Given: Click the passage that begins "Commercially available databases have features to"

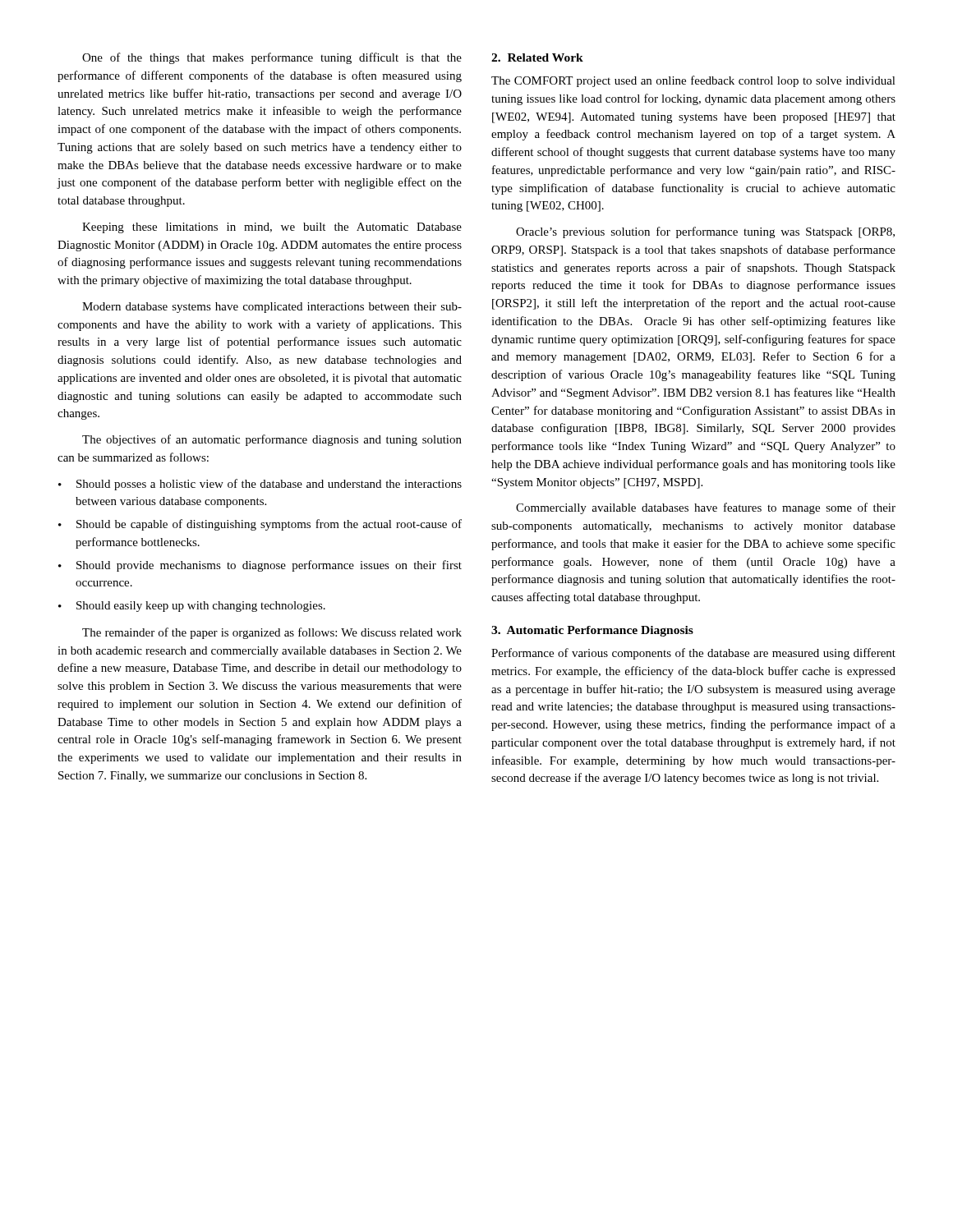Looking at the screenshot, I should [693, 553].
